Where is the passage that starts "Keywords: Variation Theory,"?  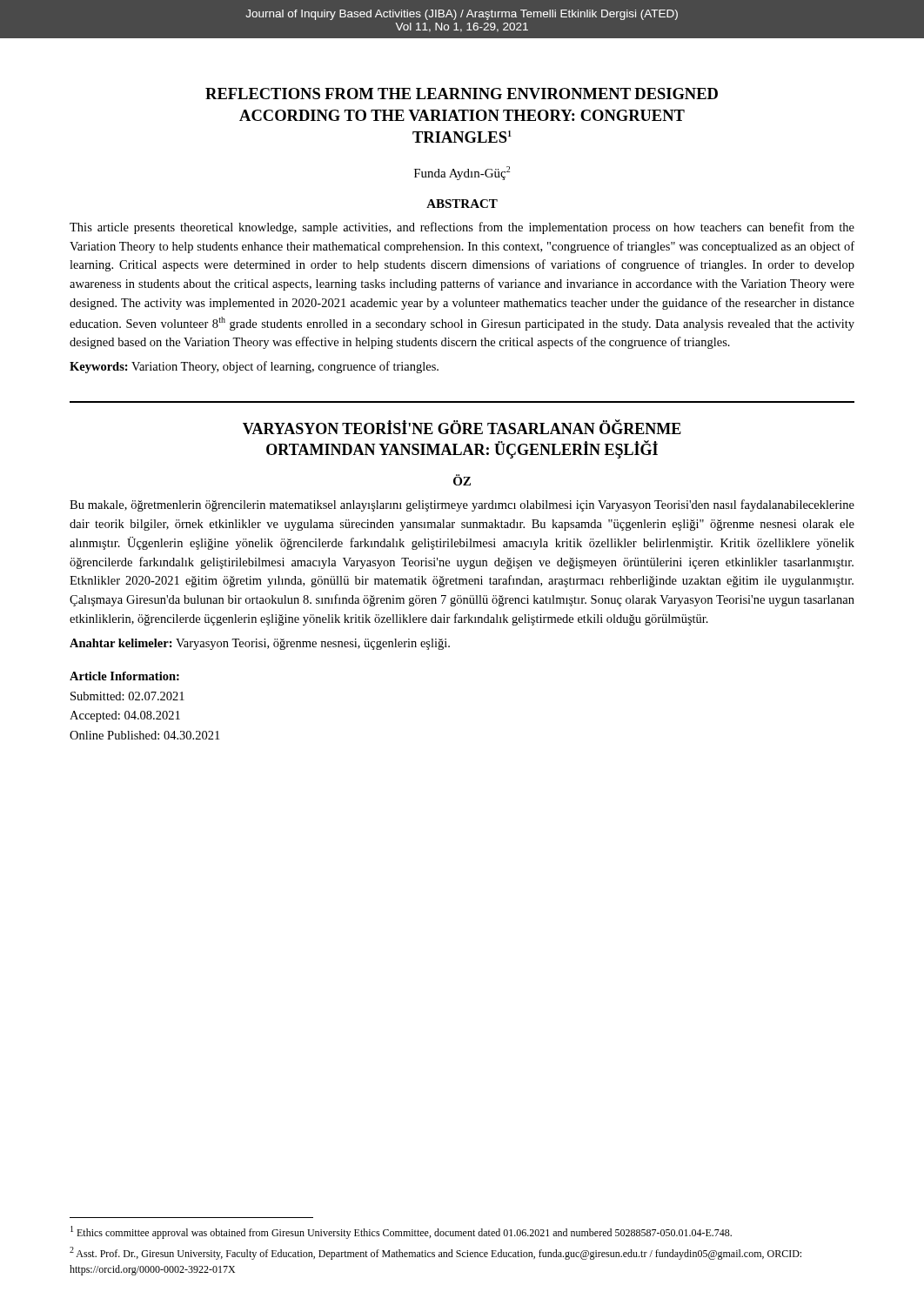254,366
